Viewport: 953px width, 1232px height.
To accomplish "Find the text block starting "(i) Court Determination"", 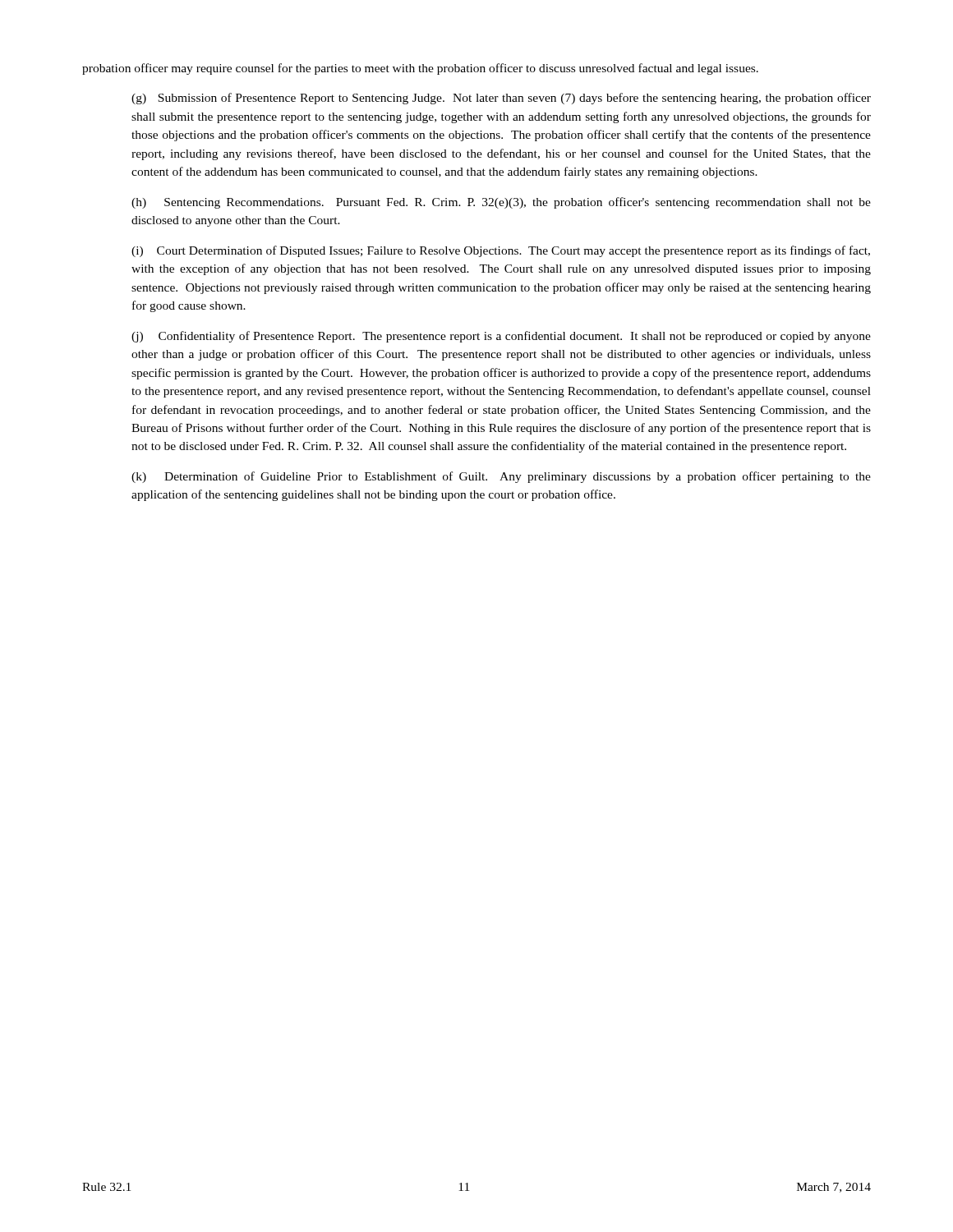I will pyautogui.click(x=476, y=278).
